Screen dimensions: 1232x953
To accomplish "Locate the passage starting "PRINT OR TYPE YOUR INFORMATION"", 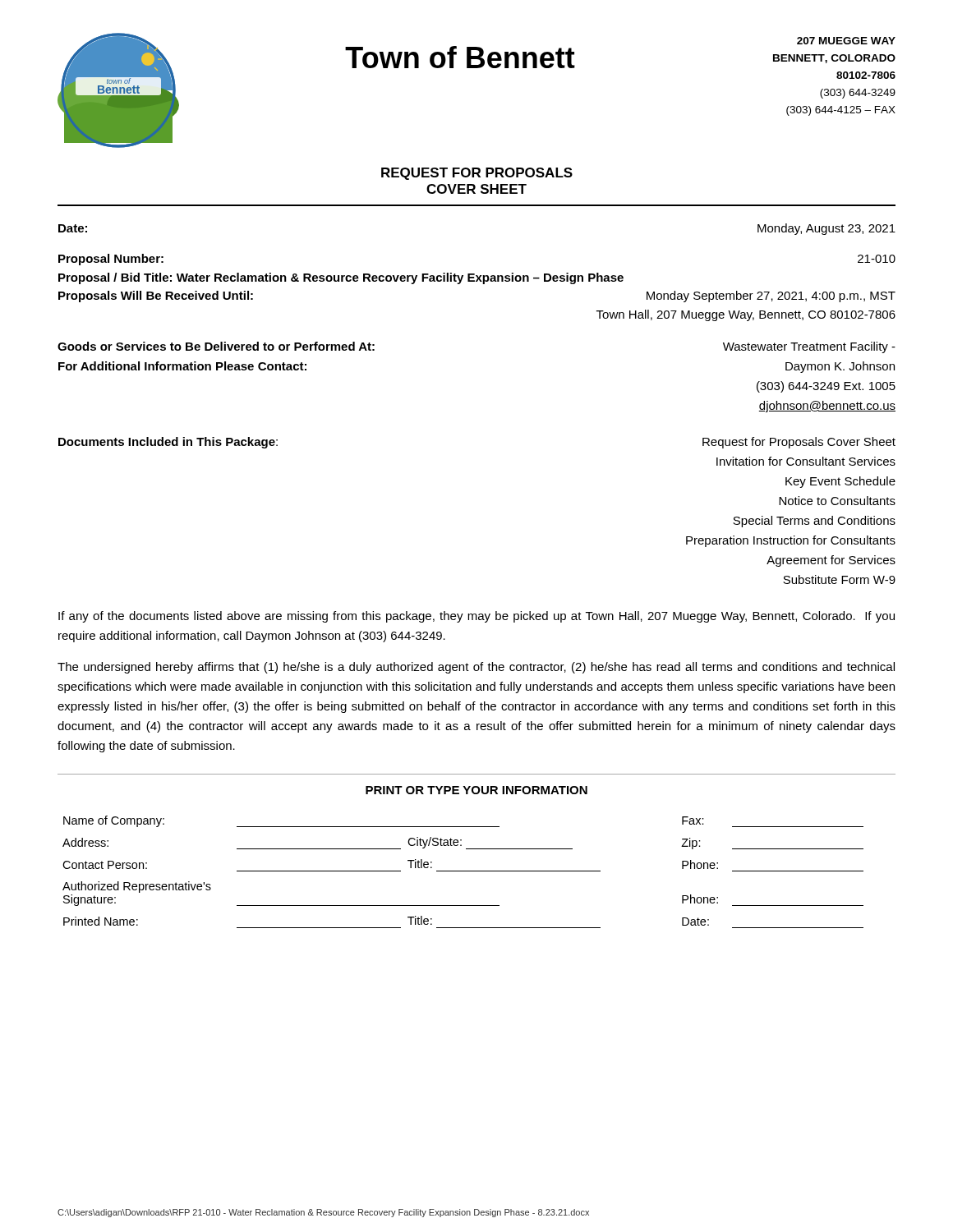I will [476, 790].
